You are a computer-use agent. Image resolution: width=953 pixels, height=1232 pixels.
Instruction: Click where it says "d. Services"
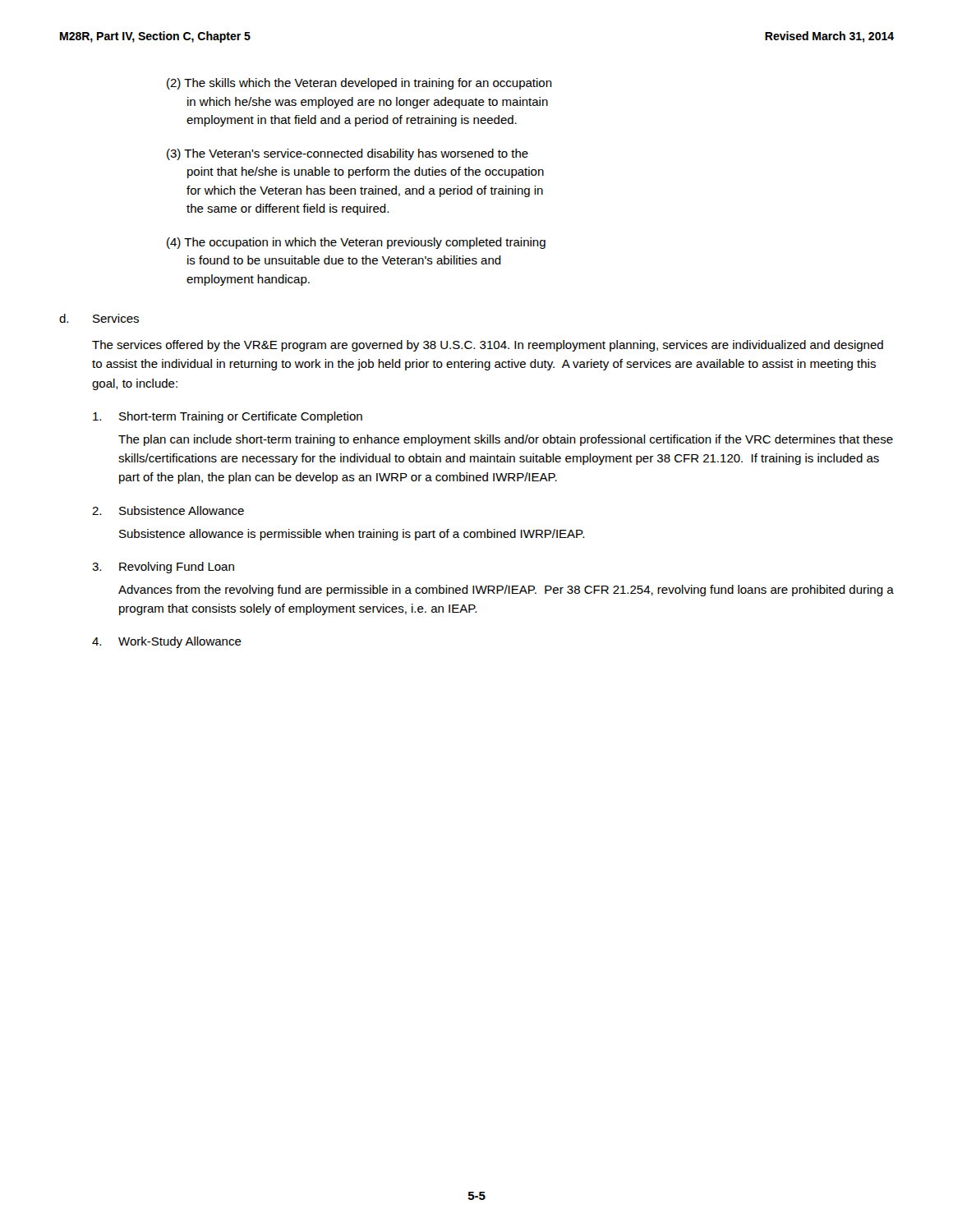(x=99, y=318)
